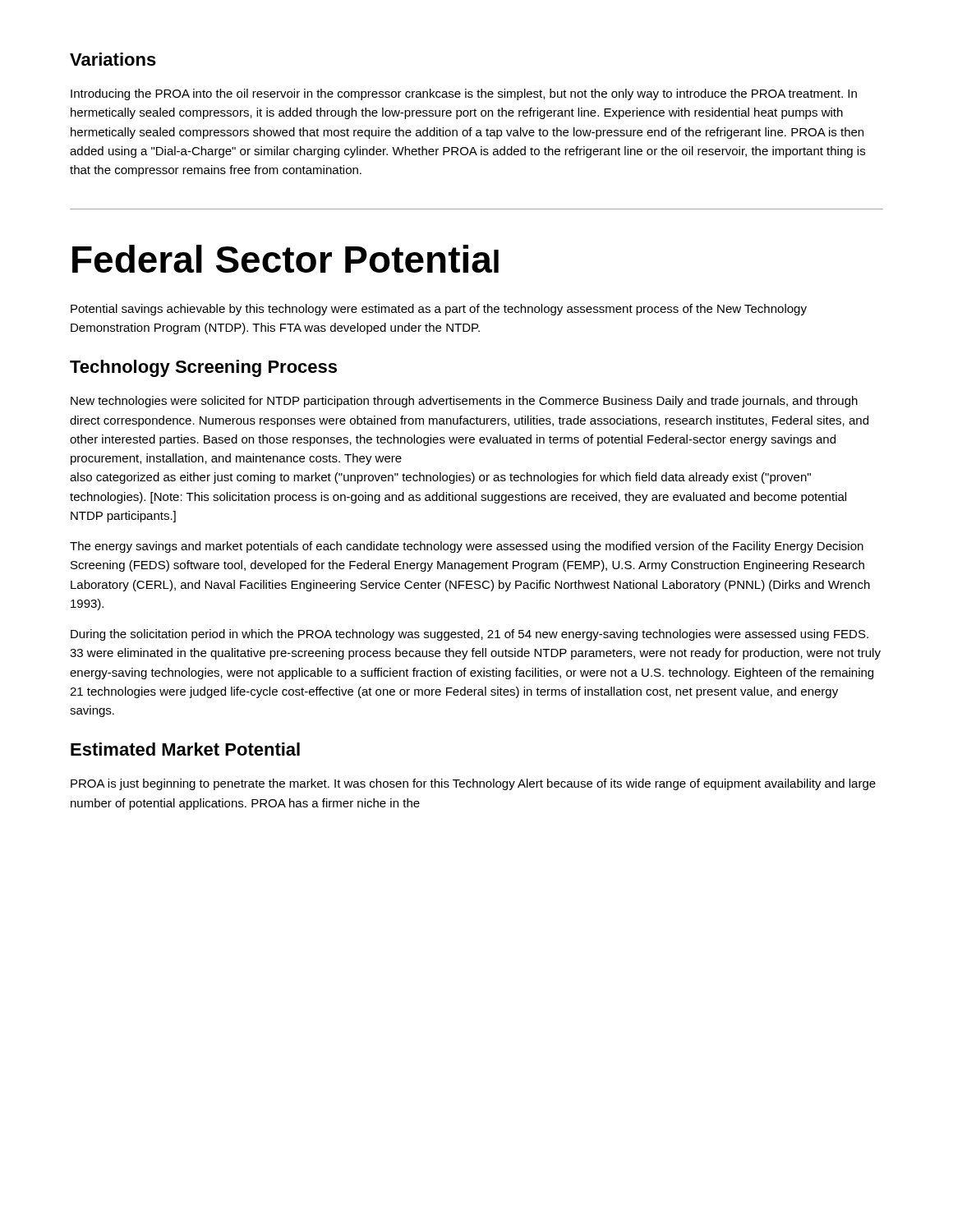The image size is (953, 1232).
Task: Where does it say "Technology Screening Process"?
Action: [204, 367]
